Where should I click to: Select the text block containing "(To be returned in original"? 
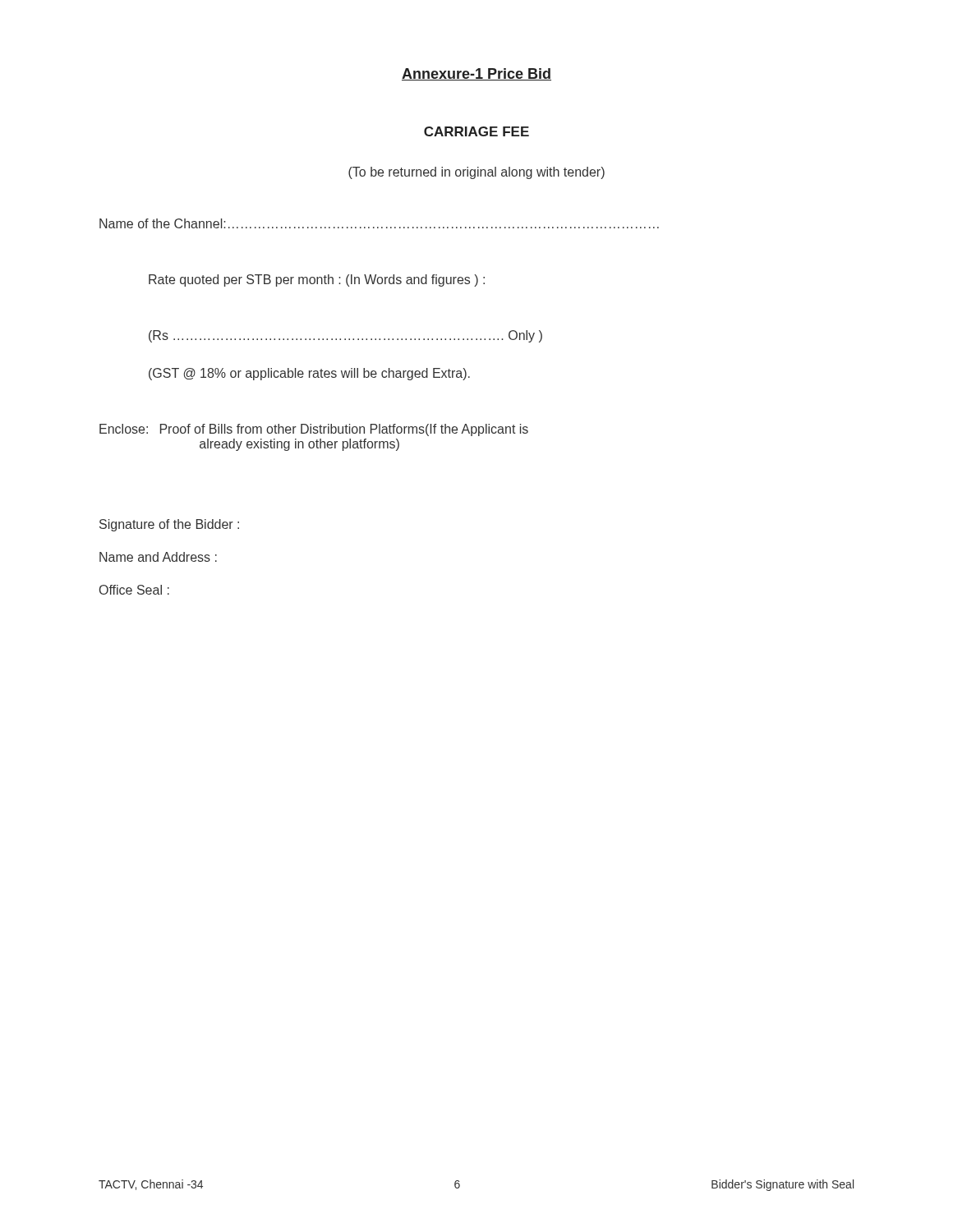(x=476, y=172)
